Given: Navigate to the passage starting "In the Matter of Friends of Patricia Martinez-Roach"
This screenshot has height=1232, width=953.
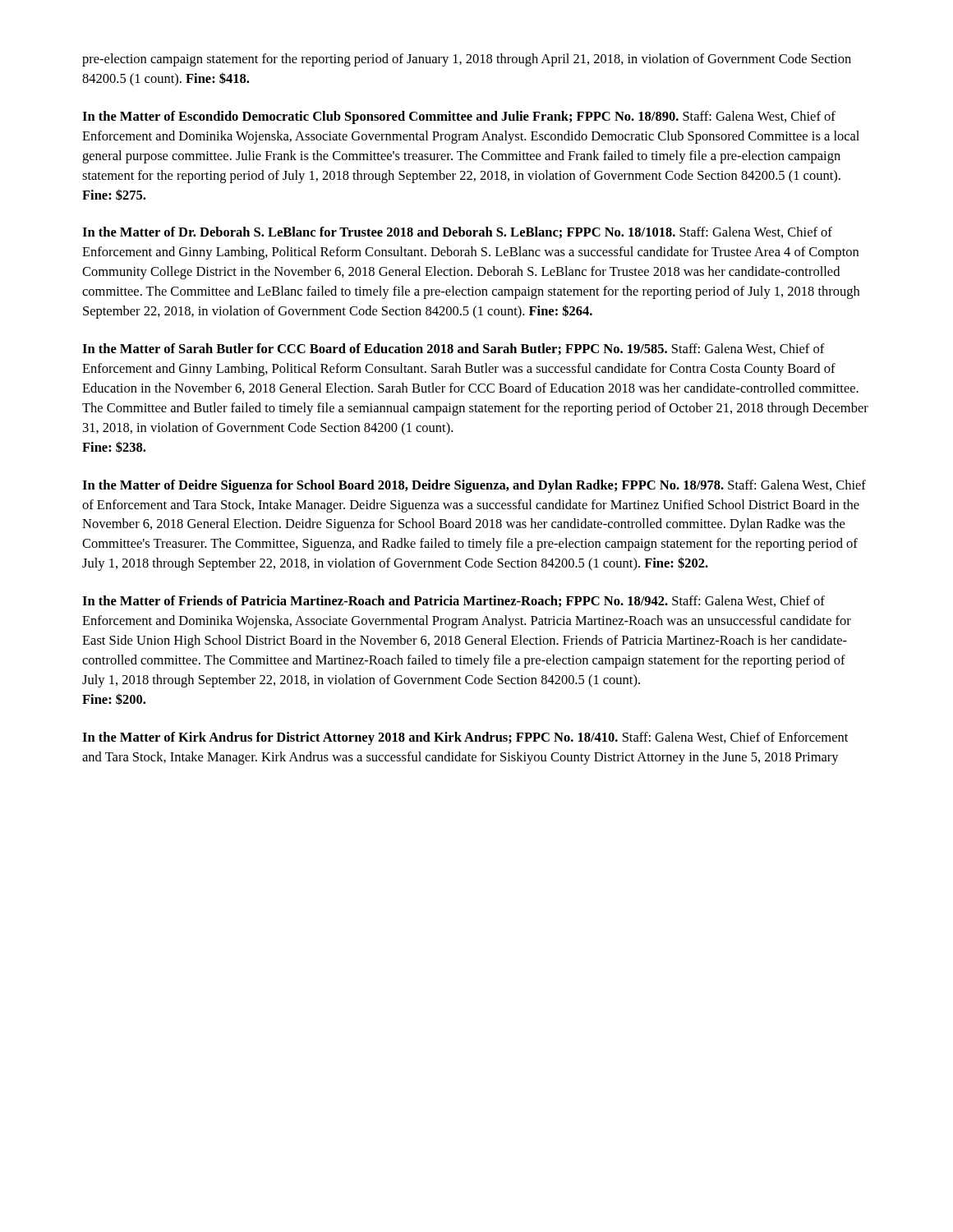Looking at the screenshot, I should coord(467,650).
